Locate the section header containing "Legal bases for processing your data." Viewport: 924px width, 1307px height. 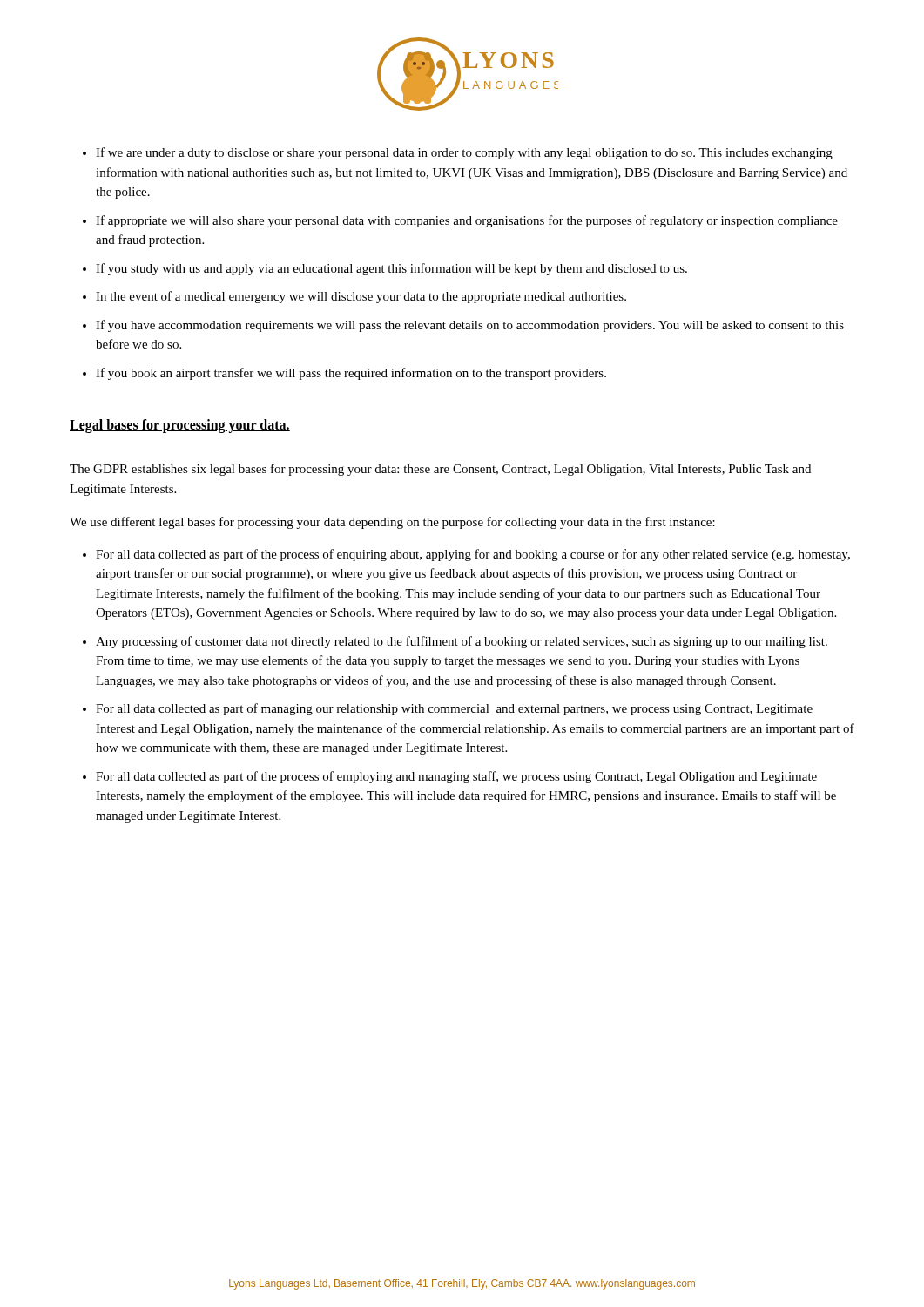click(180, 425)
